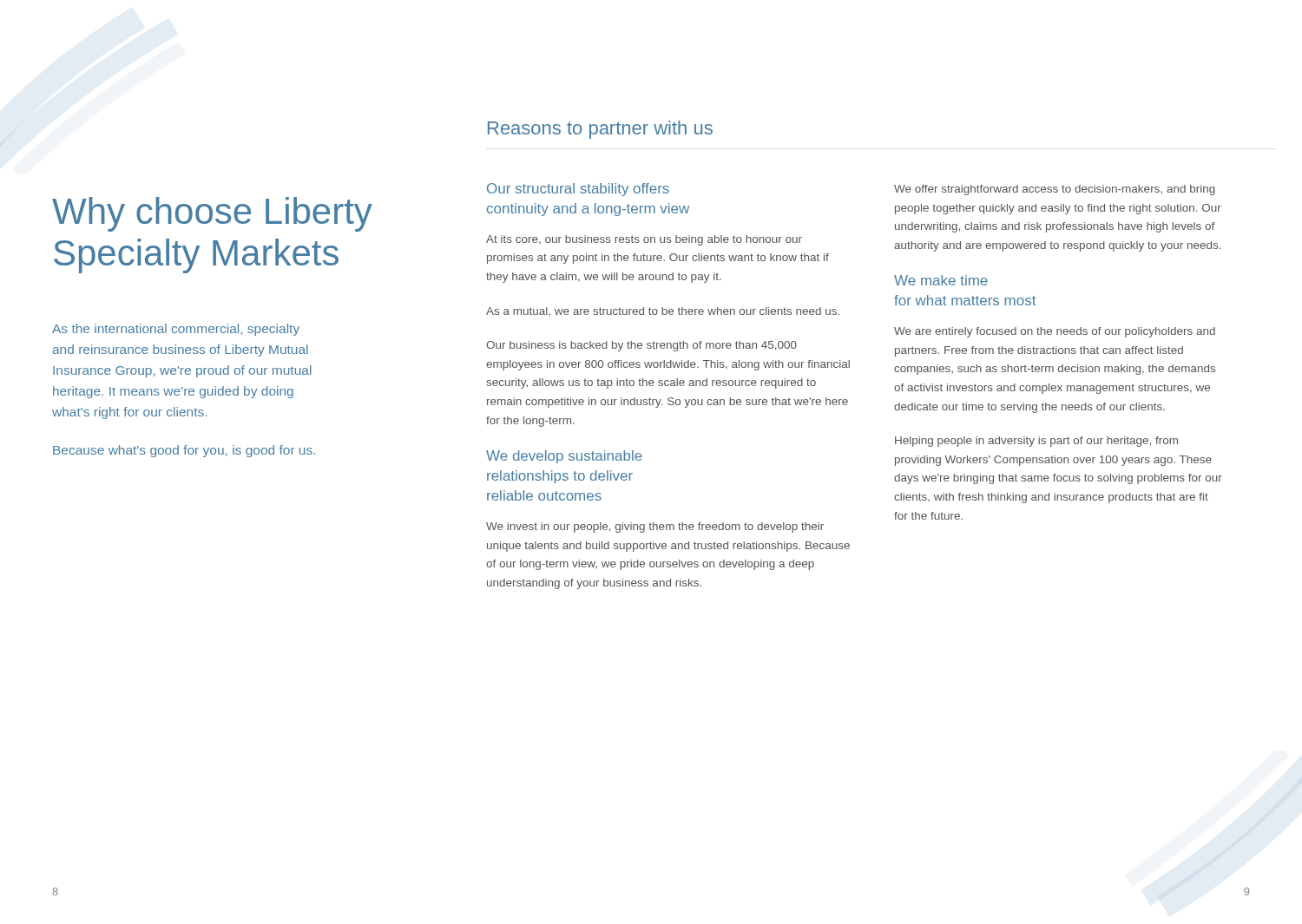Find the passage starting "Reasons to partner"
The image size is (1302, 924).
pyautogui.click(x=600, y=128)
